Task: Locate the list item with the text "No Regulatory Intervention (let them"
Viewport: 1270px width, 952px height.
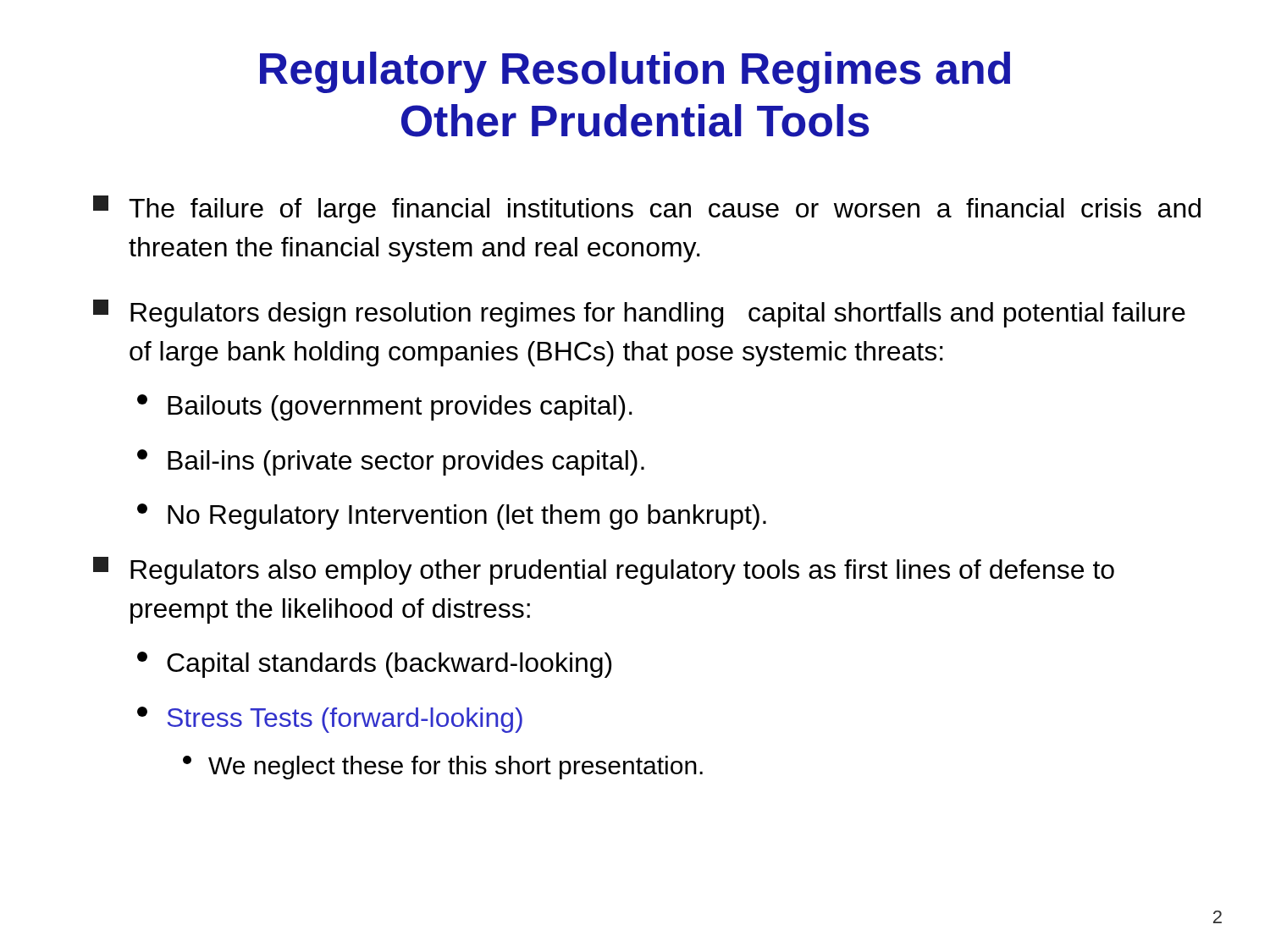Action: tap(453, 515)
